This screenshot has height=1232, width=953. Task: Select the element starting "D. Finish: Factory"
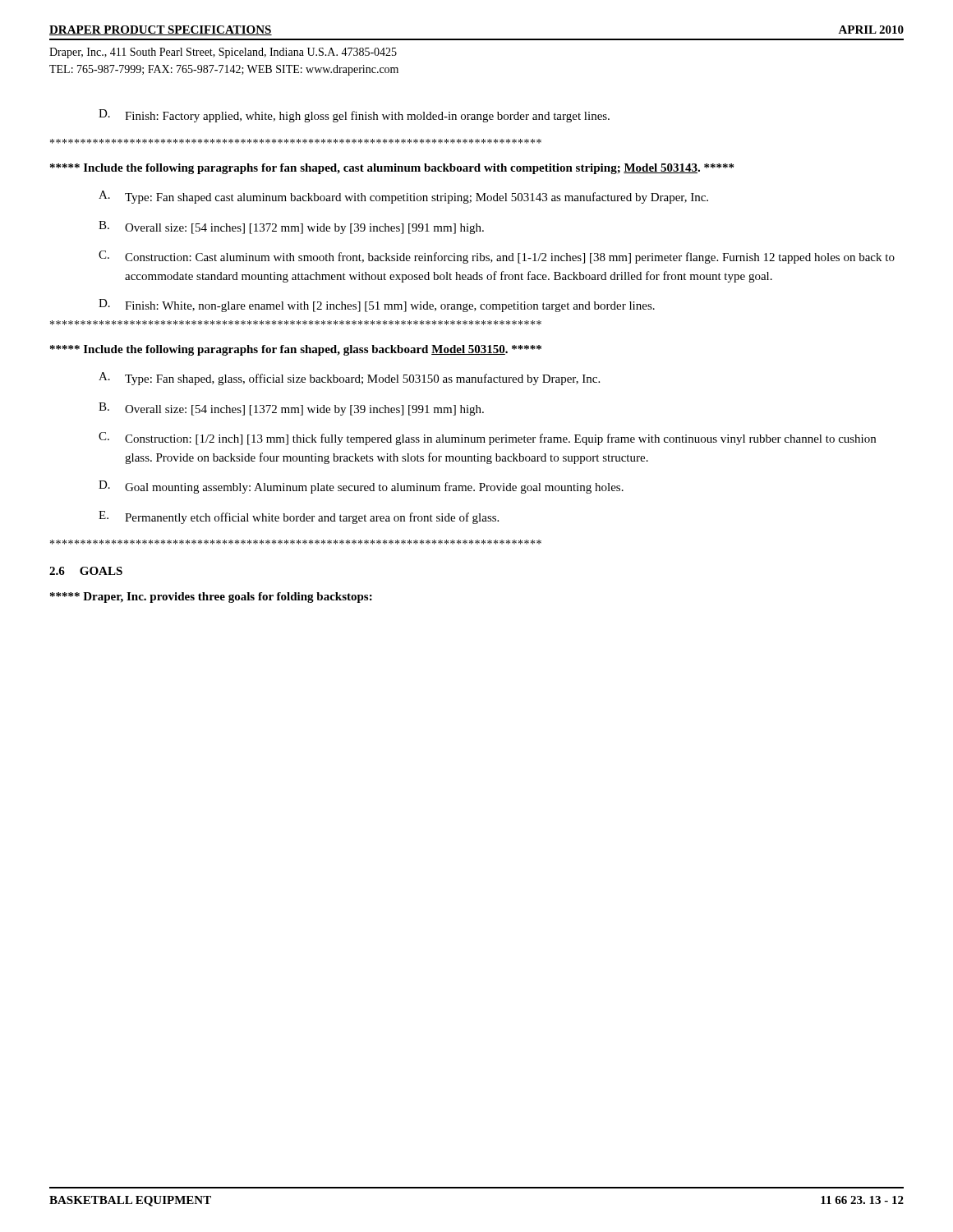pyautogui.click(x=354, y=116)
